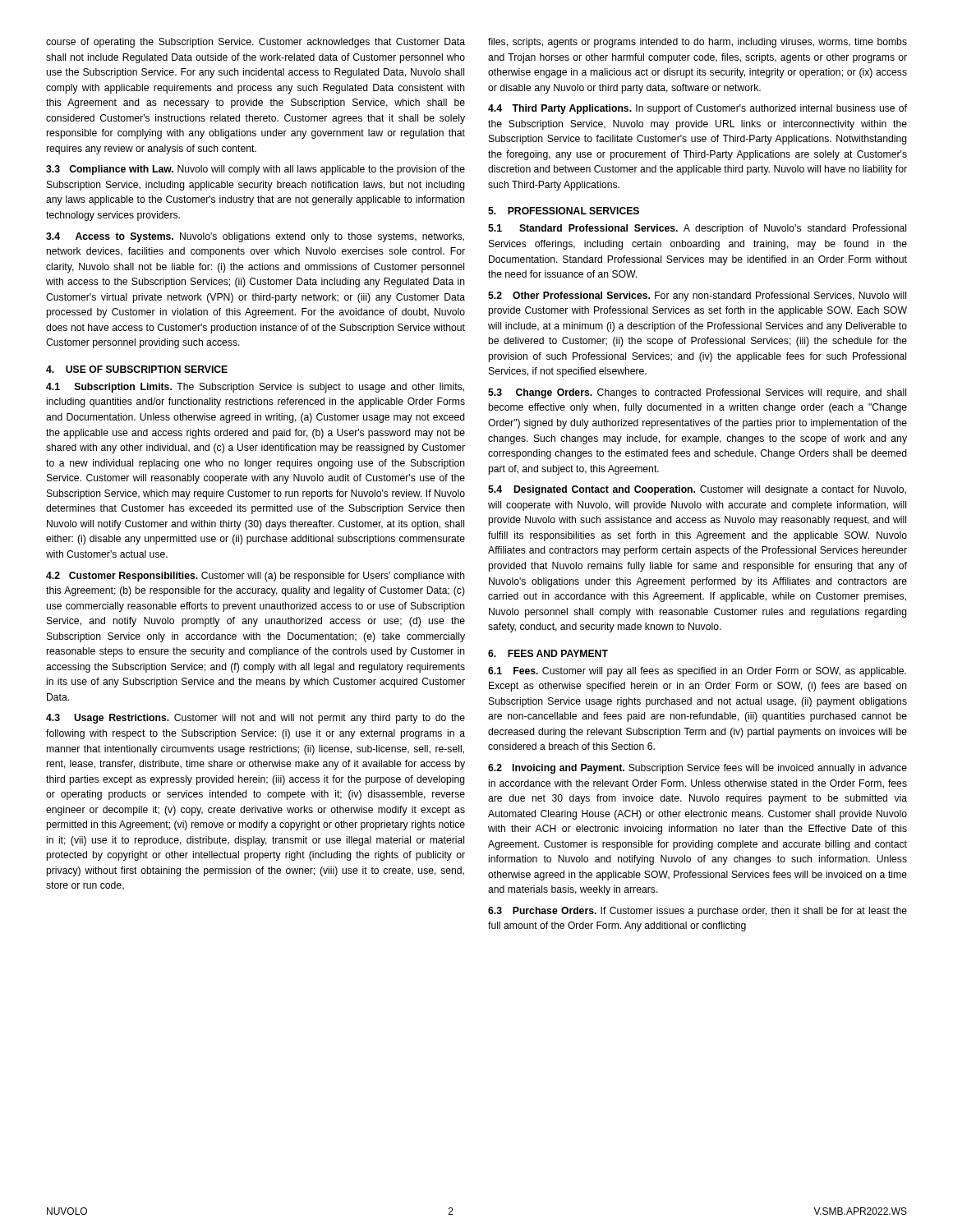This screenshot has height=1232, width=953.
Task: Locate the section header that says "4. USE OF SUBSCRIPTION"
Action: tap(137, 370)
